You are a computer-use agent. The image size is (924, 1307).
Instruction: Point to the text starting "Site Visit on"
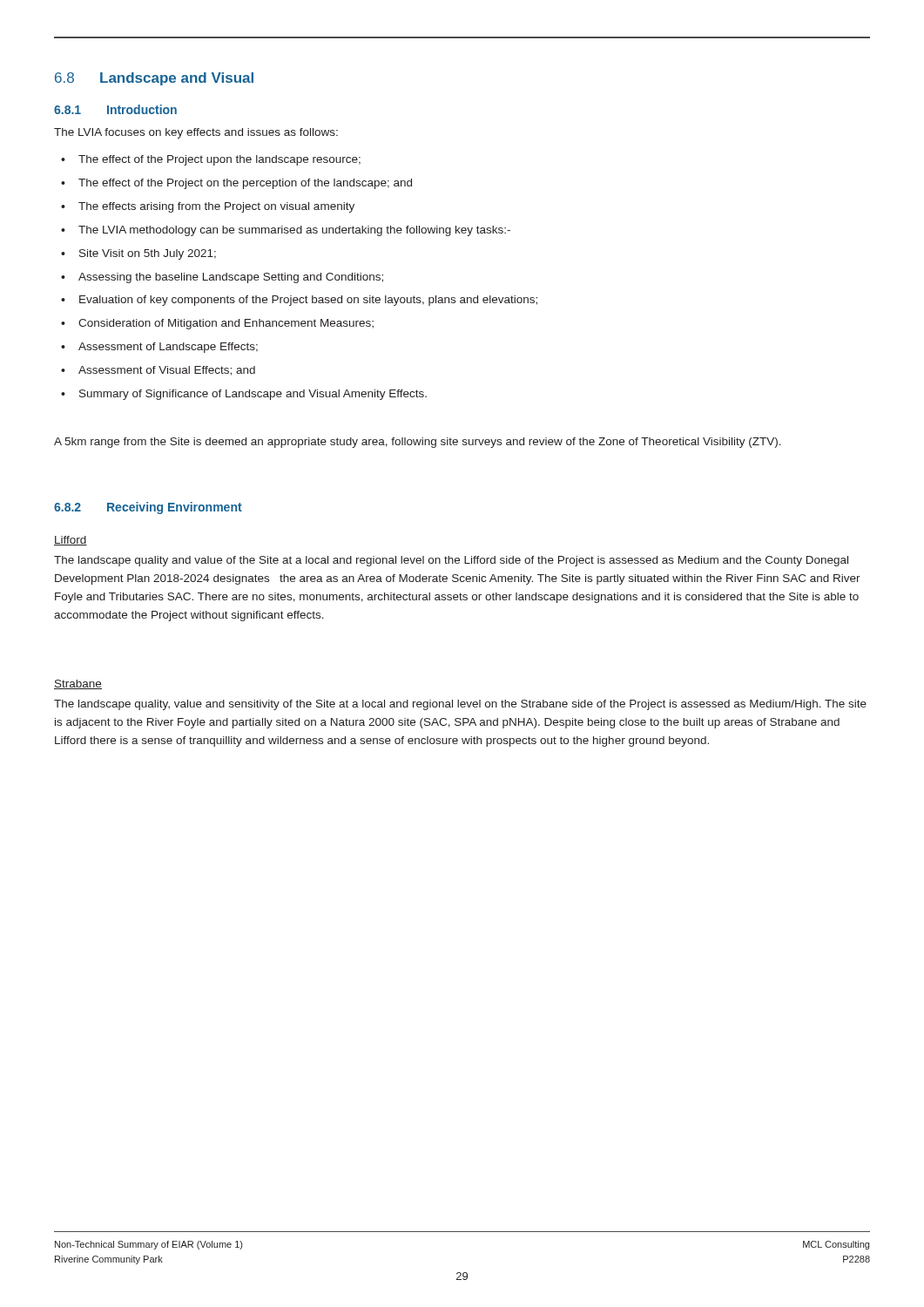[148, 253]
